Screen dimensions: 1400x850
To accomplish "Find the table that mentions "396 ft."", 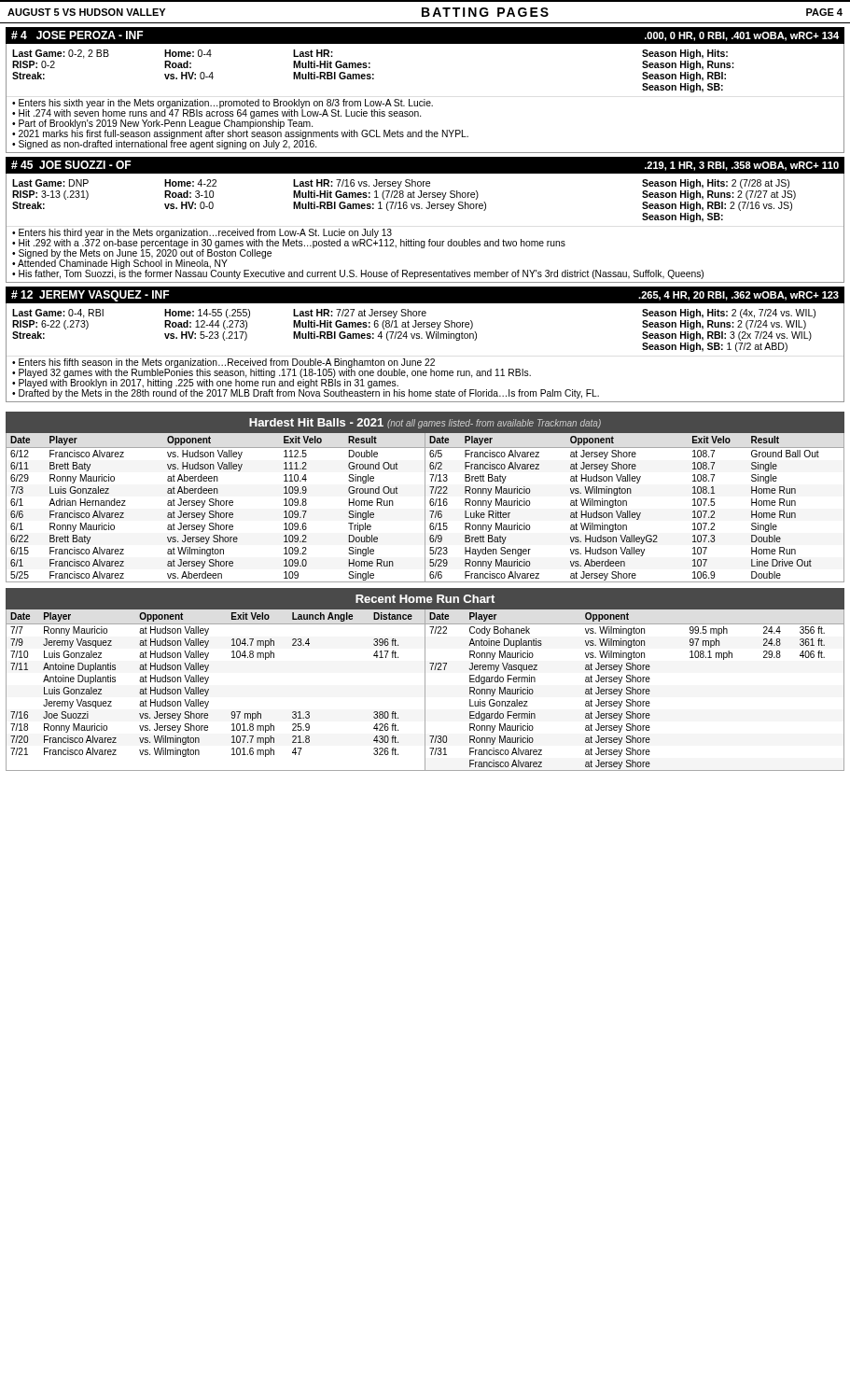I will 425,690.
